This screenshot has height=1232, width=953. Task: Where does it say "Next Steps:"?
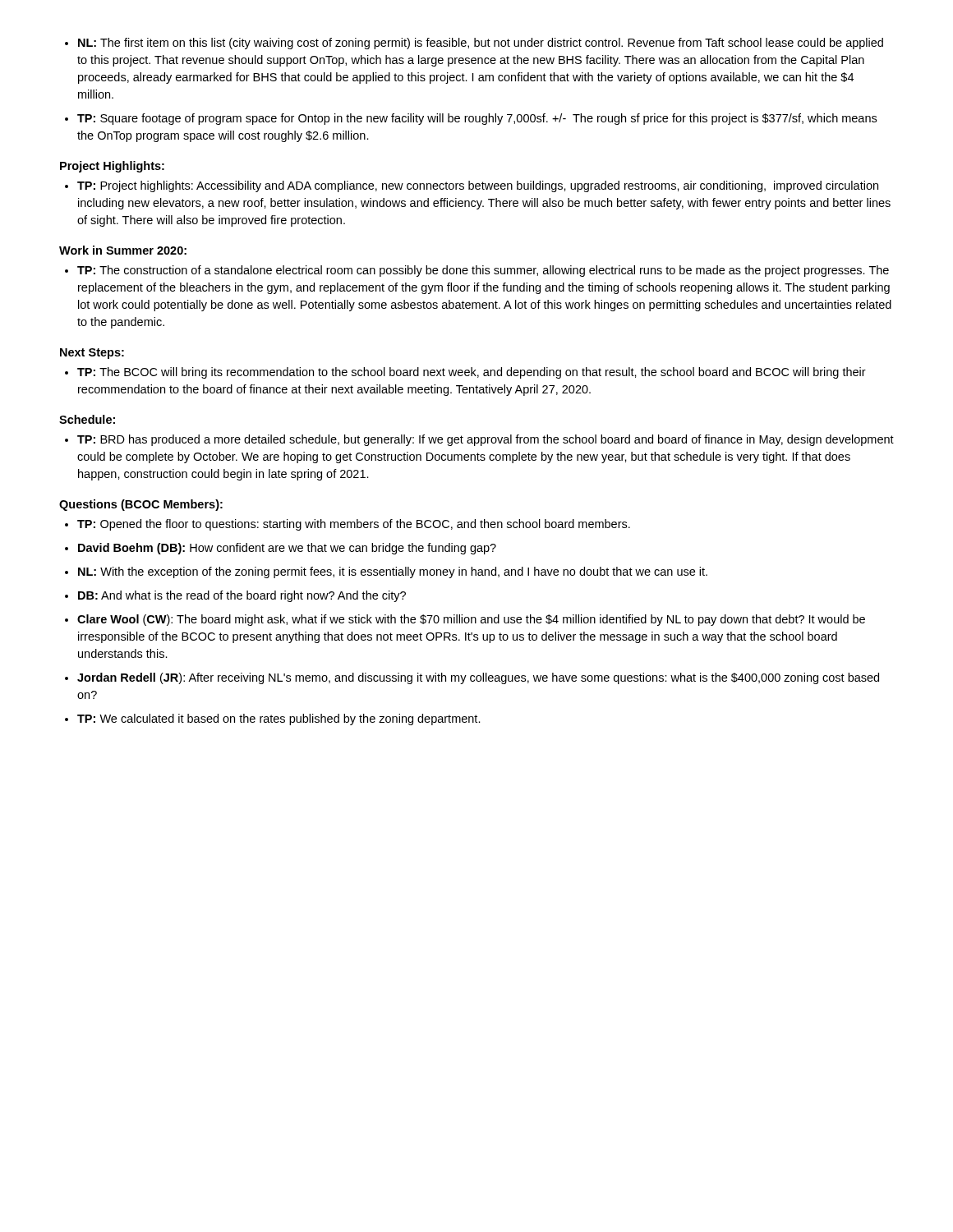pos(92,353)
